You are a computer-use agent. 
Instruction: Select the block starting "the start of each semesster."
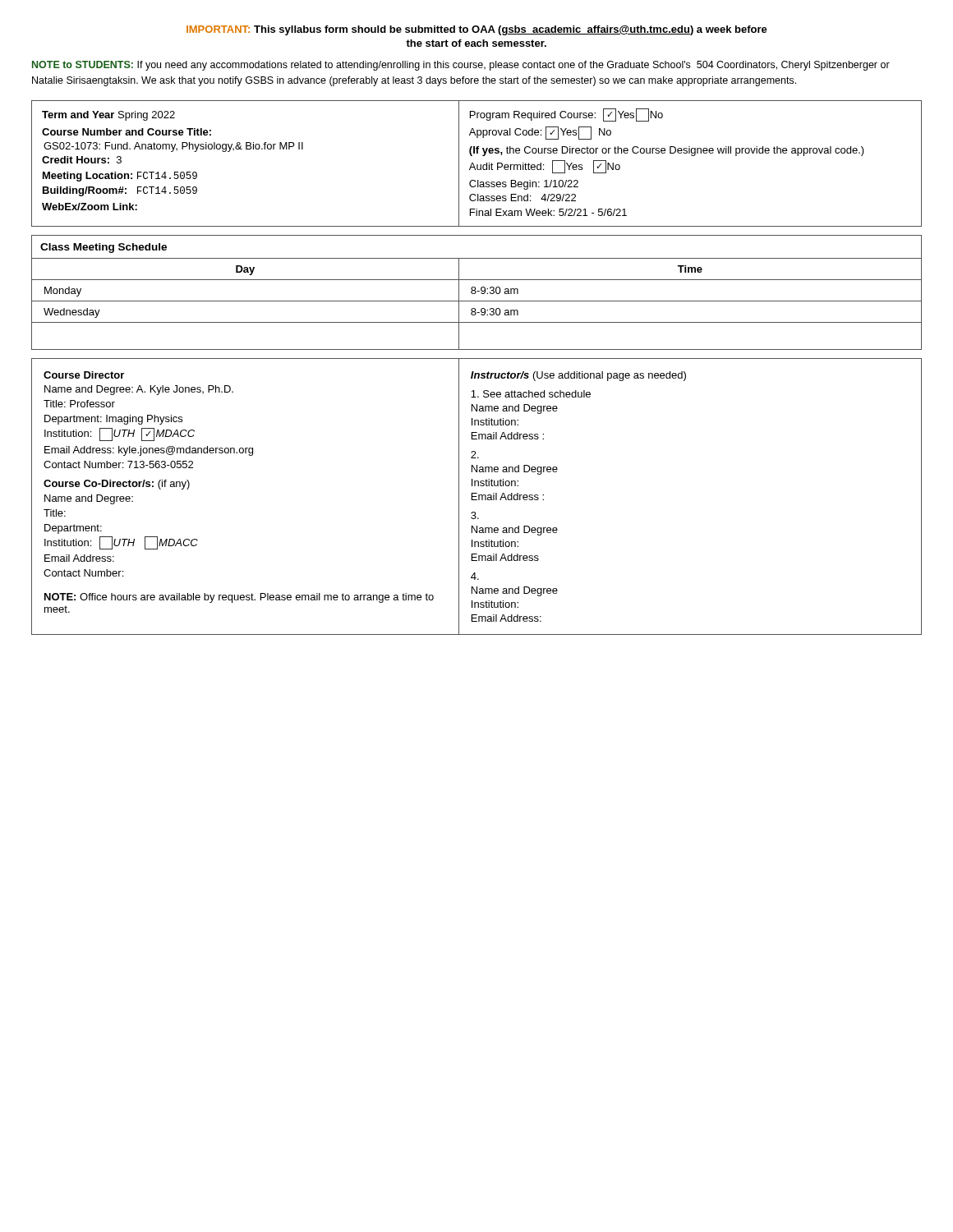click(x=476, y=43)
